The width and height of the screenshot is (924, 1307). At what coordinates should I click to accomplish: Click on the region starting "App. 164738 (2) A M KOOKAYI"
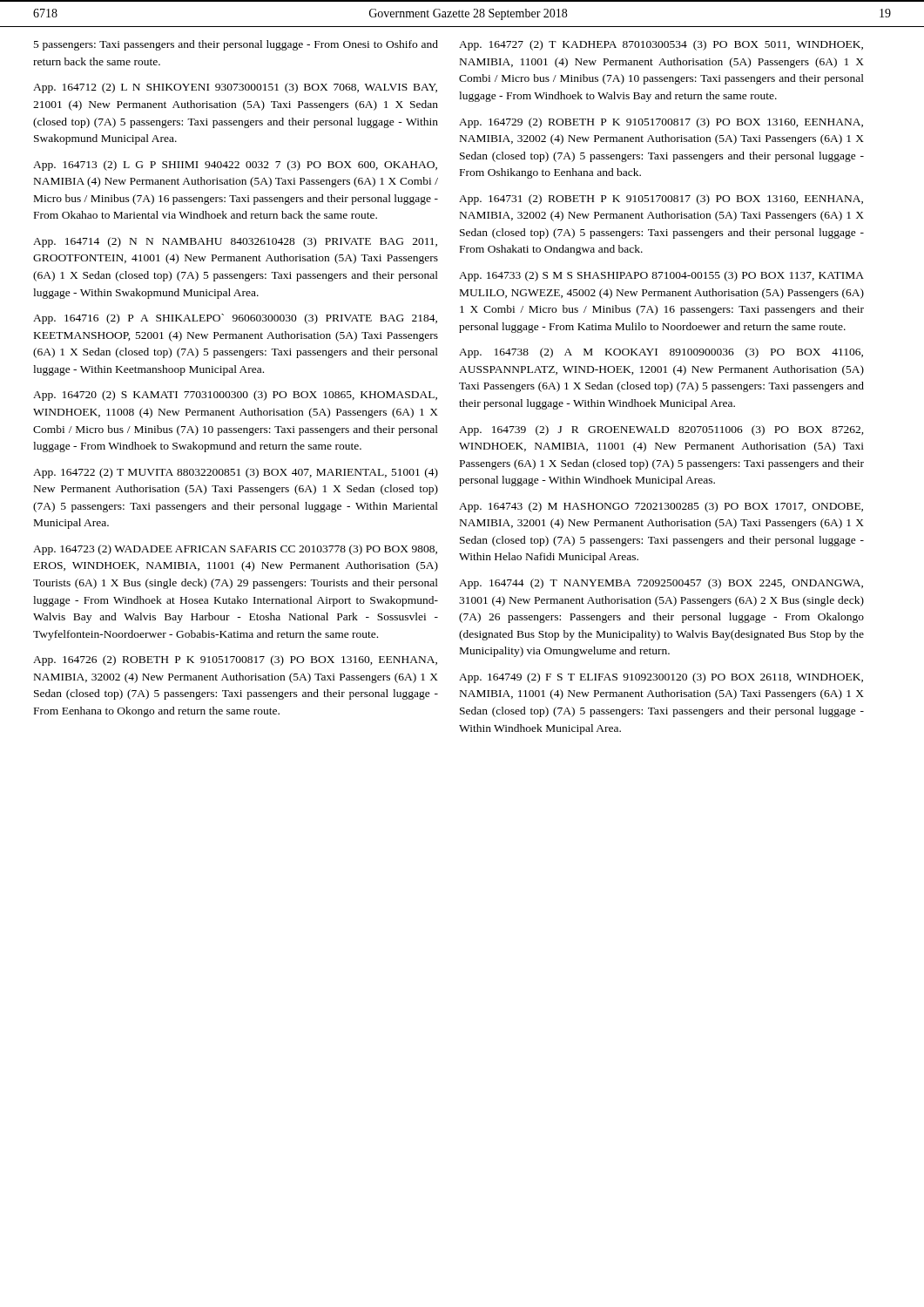pos(661,378)
